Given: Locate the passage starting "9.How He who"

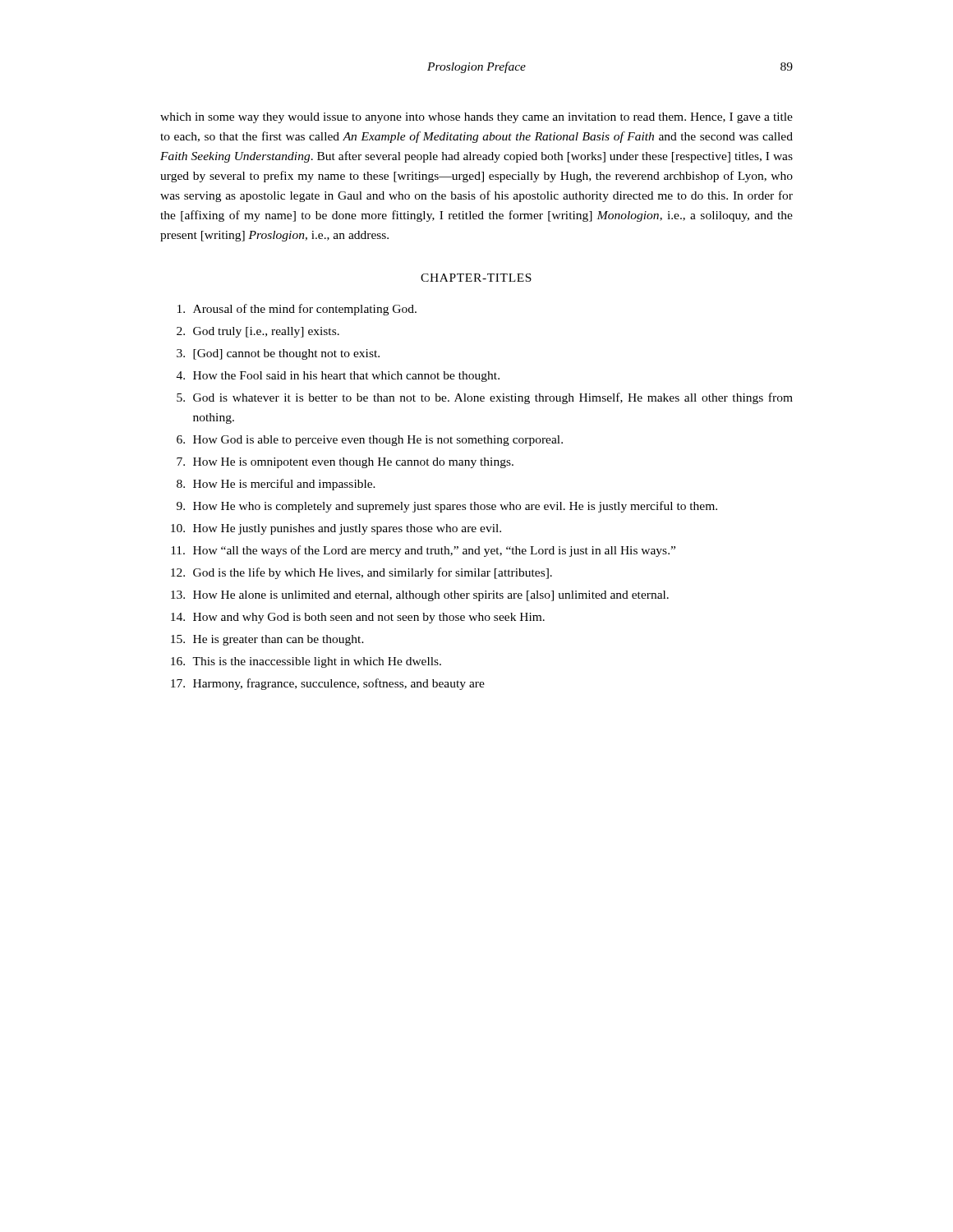Looking at the screenshot, I should tap(476, 506).
